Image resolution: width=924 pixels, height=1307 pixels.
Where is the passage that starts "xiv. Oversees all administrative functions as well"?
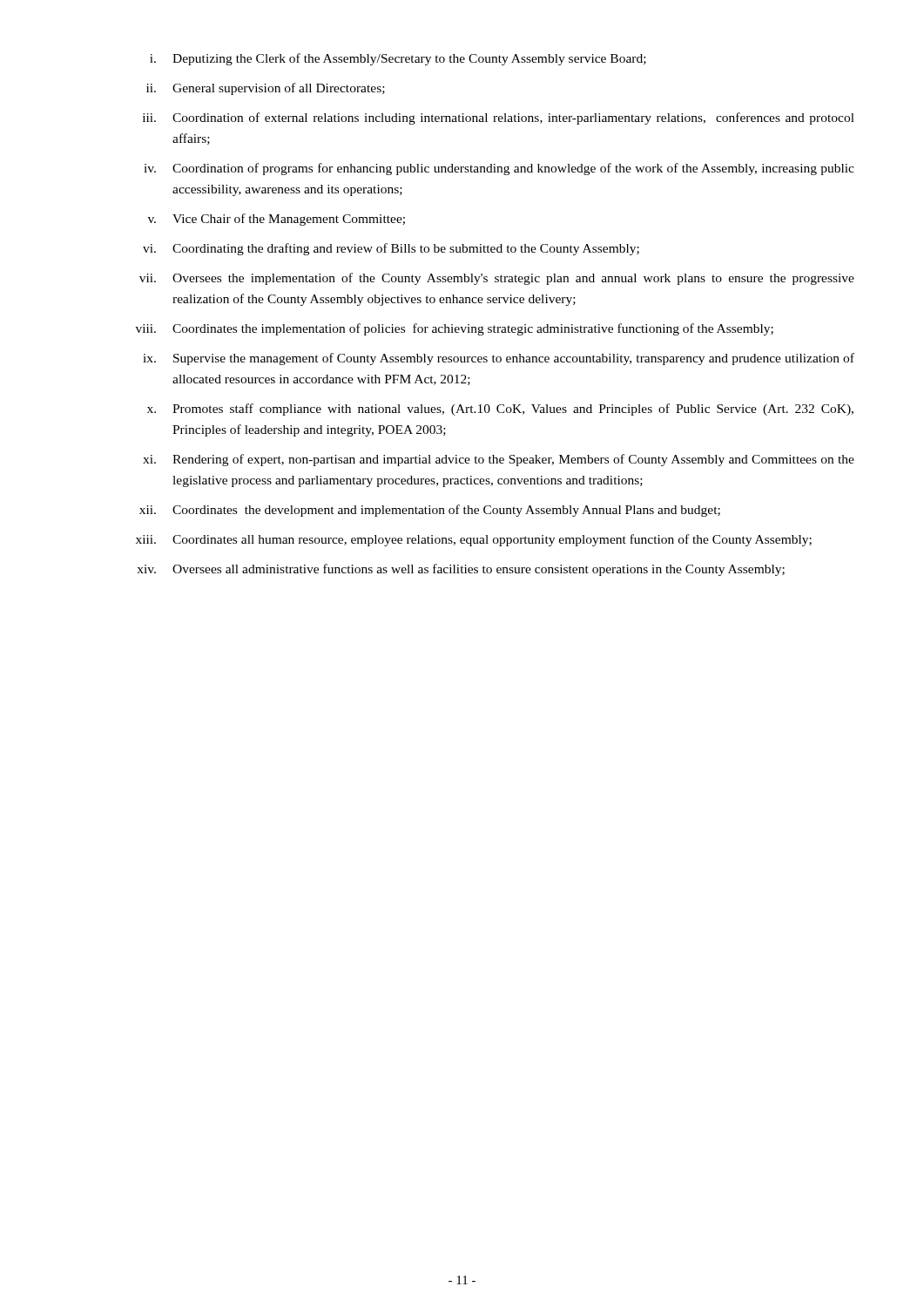click(471, 569)
